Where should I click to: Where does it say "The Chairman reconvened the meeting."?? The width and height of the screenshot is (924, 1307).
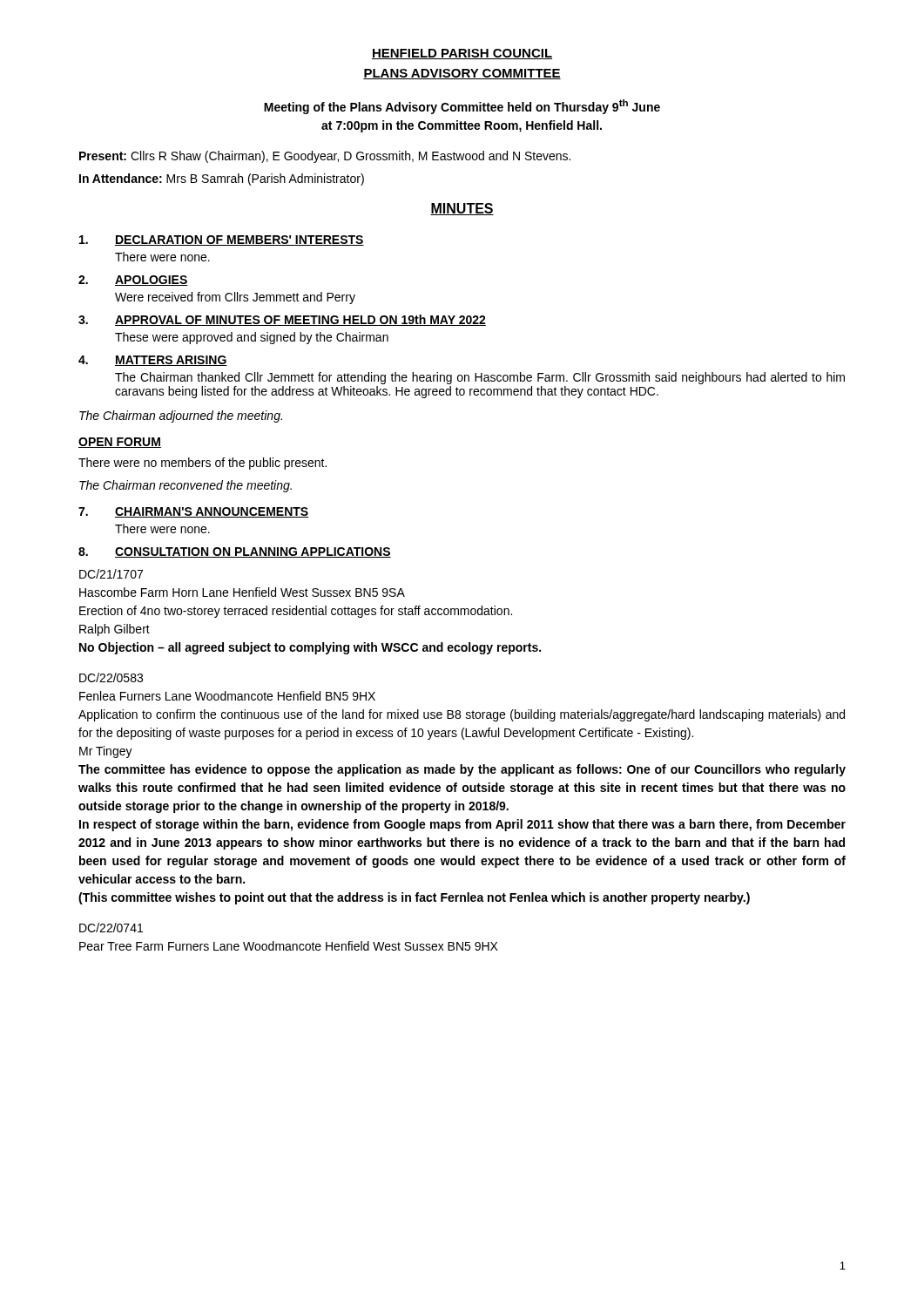[x=186, y=485]
